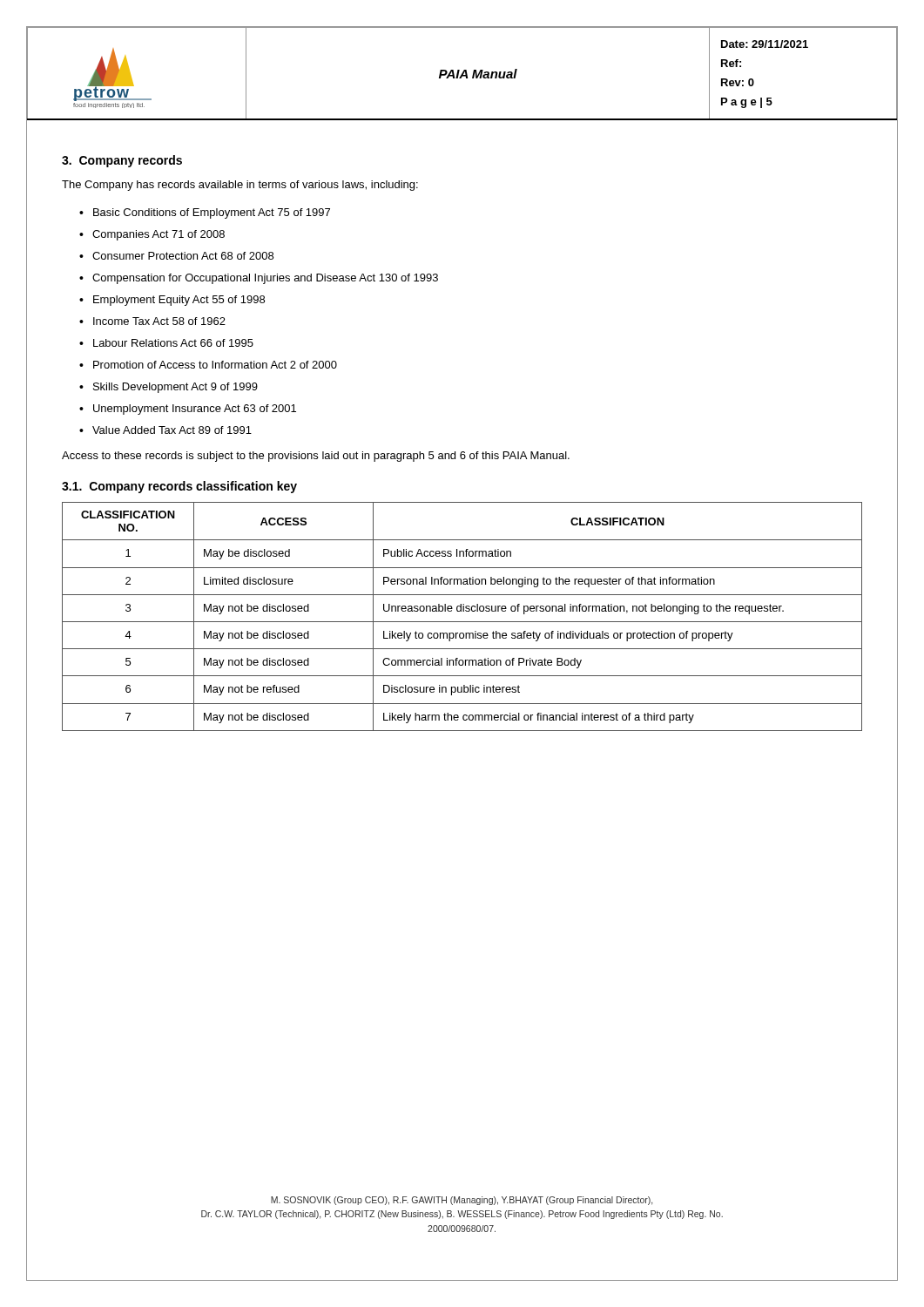The image size is (924, 1307).
Task: Find the element starting "Value Added Tax Act 89 of 1991"
Action: [x=172, y=430]
